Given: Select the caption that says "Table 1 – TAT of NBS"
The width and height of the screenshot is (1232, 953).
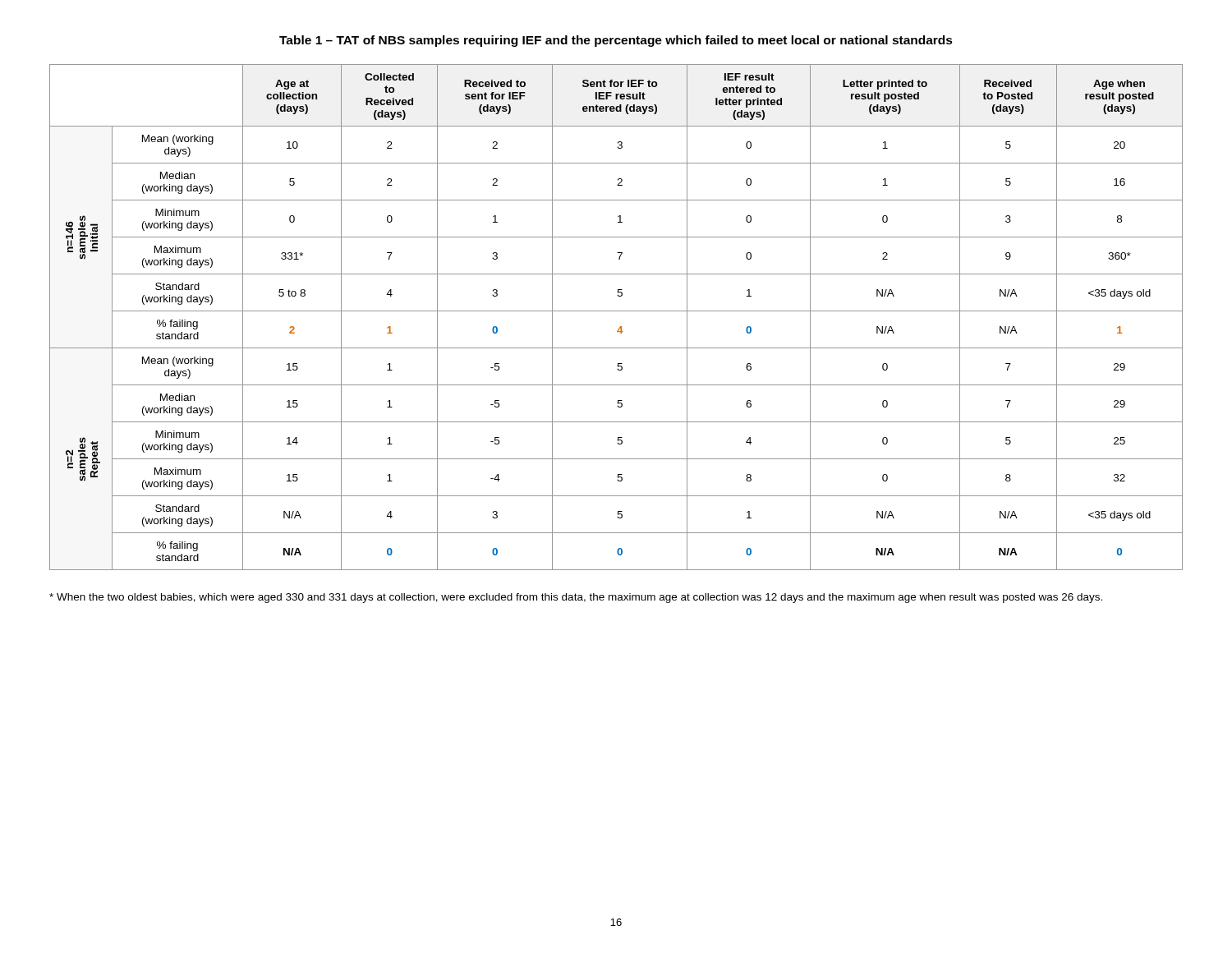Looking at the screenshot, I should point(616,40).
